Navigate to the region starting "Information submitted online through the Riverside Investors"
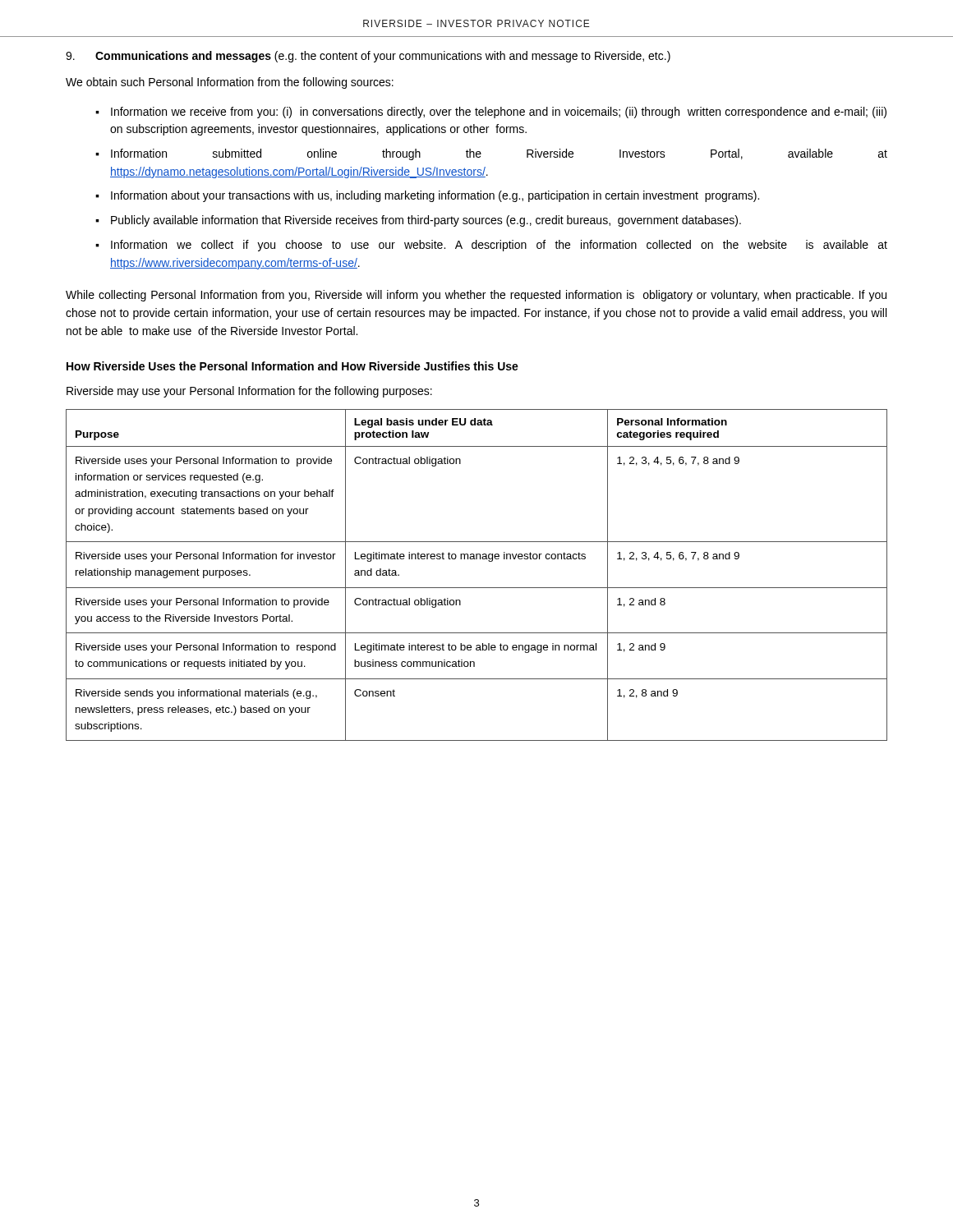953x1232 pixels. 138,154
